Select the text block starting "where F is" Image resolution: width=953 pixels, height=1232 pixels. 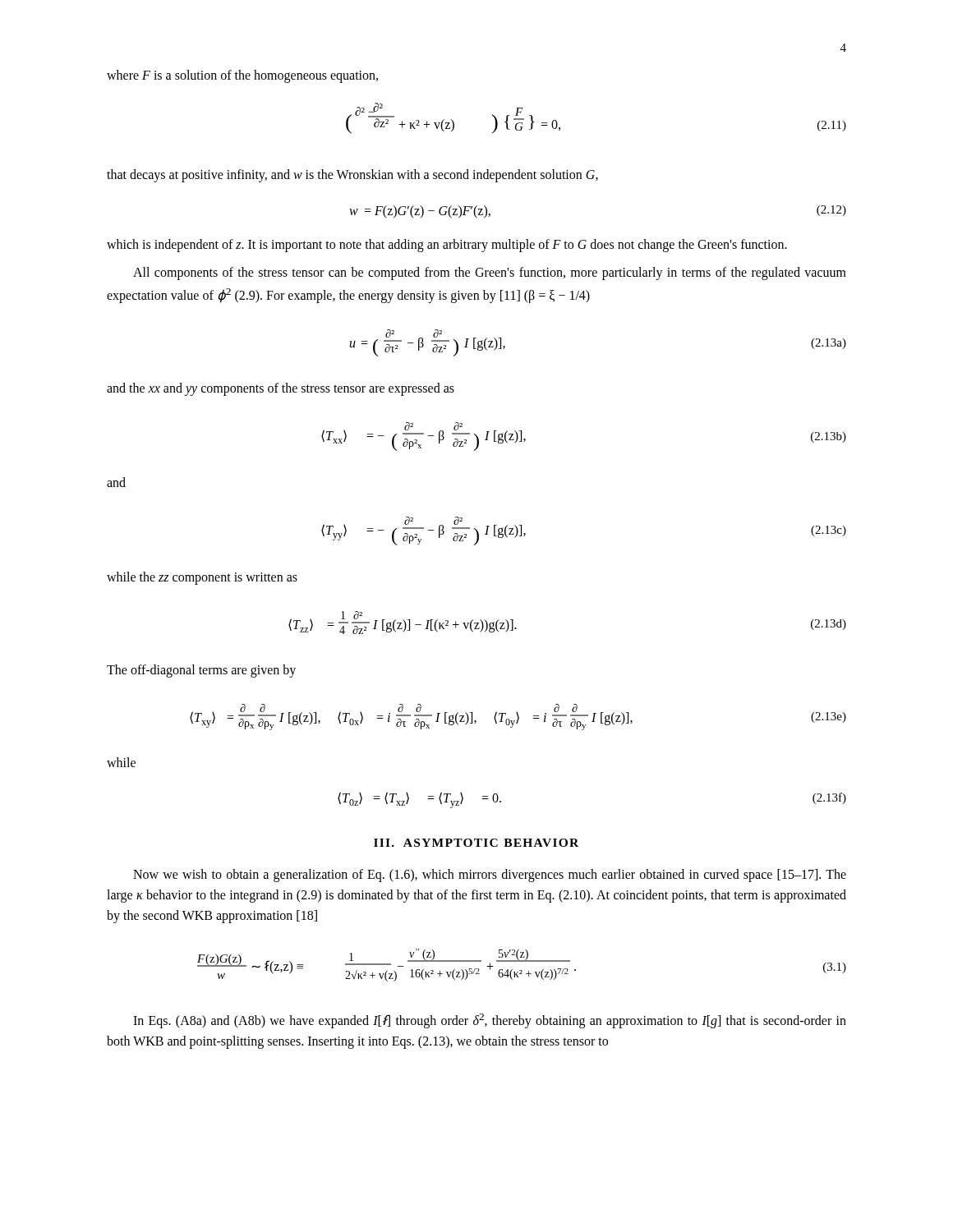pos(242,76)
